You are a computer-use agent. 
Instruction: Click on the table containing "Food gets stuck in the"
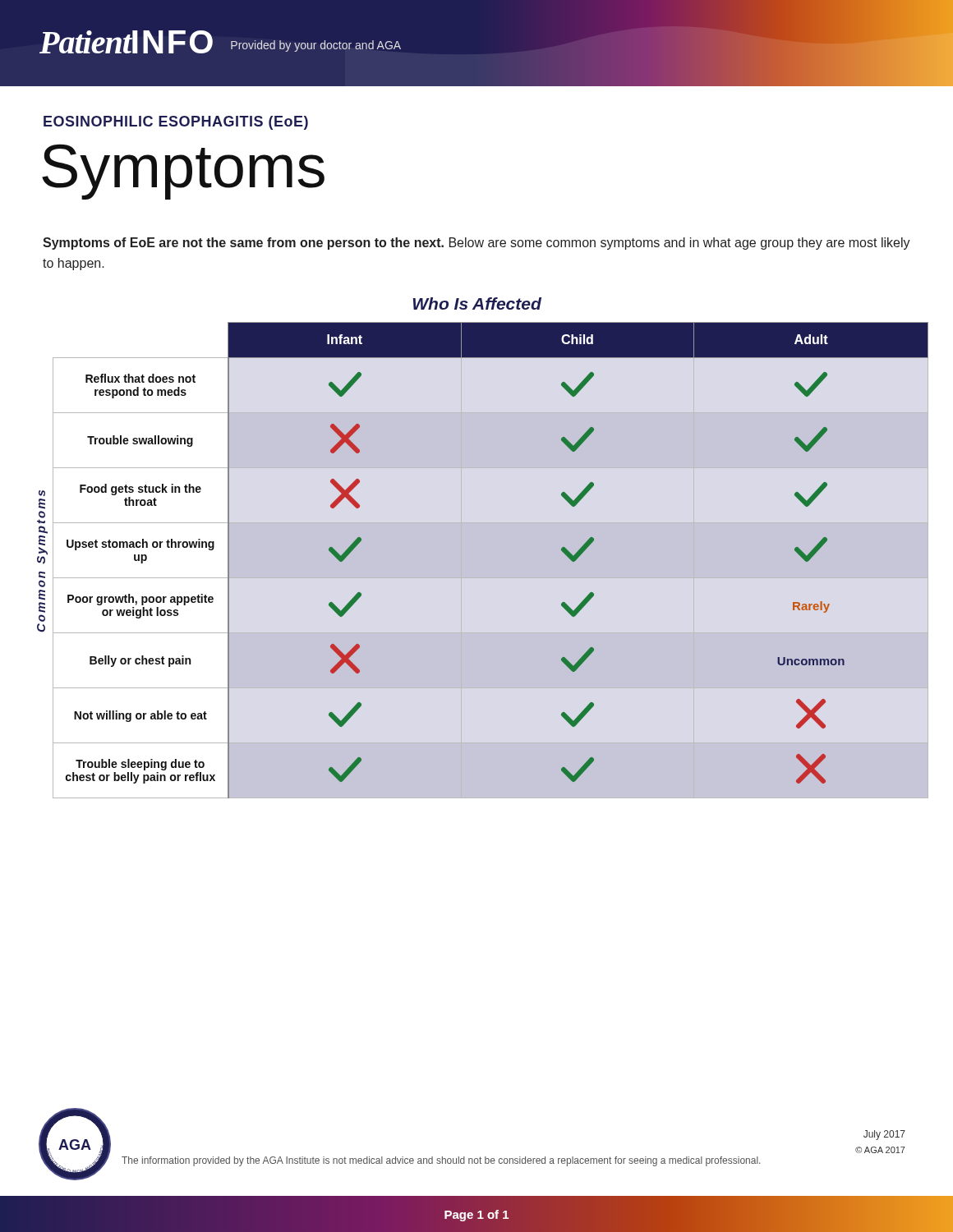[x=476, y=546]
